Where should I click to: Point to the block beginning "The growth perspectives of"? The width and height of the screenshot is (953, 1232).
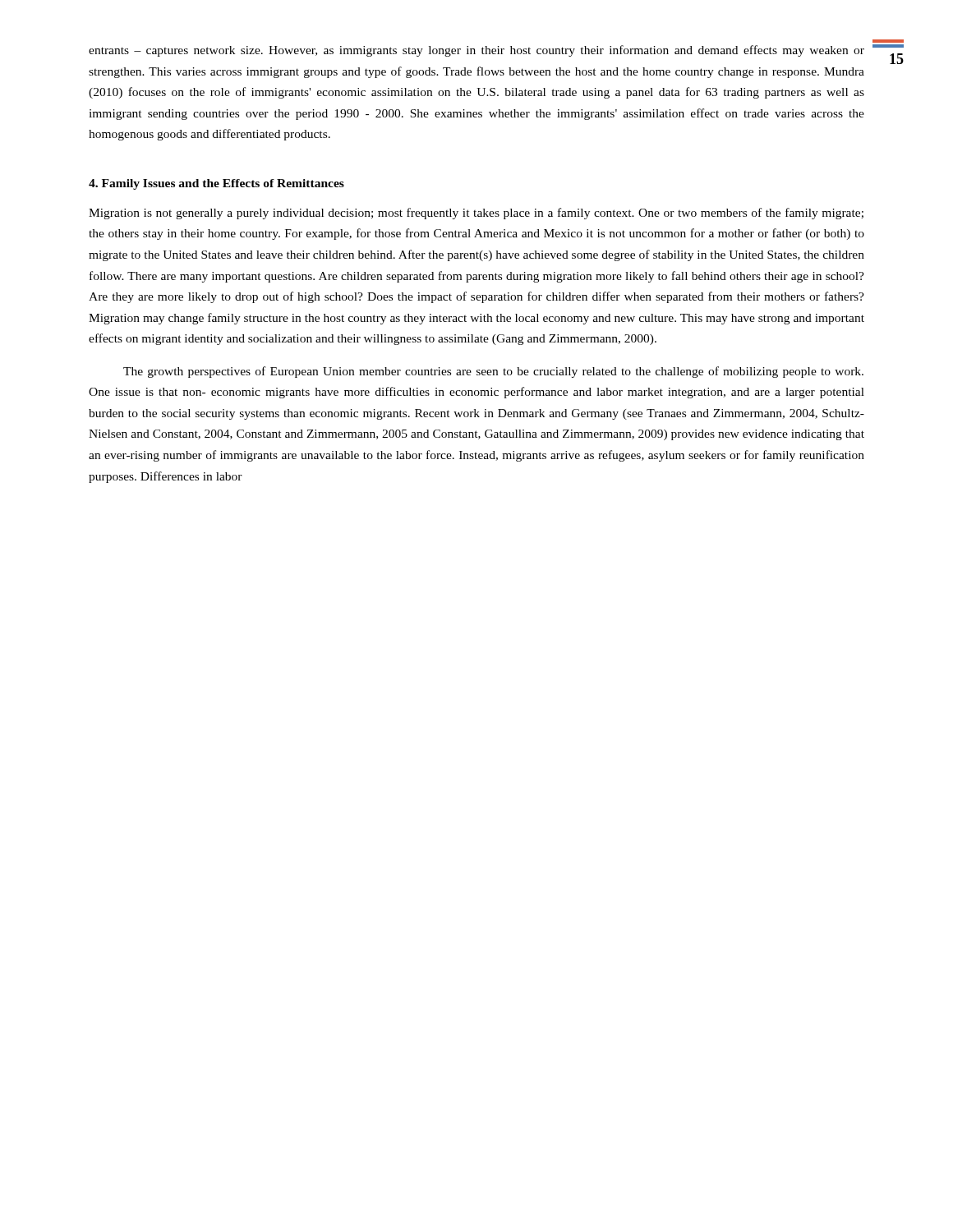coord(476,423)
